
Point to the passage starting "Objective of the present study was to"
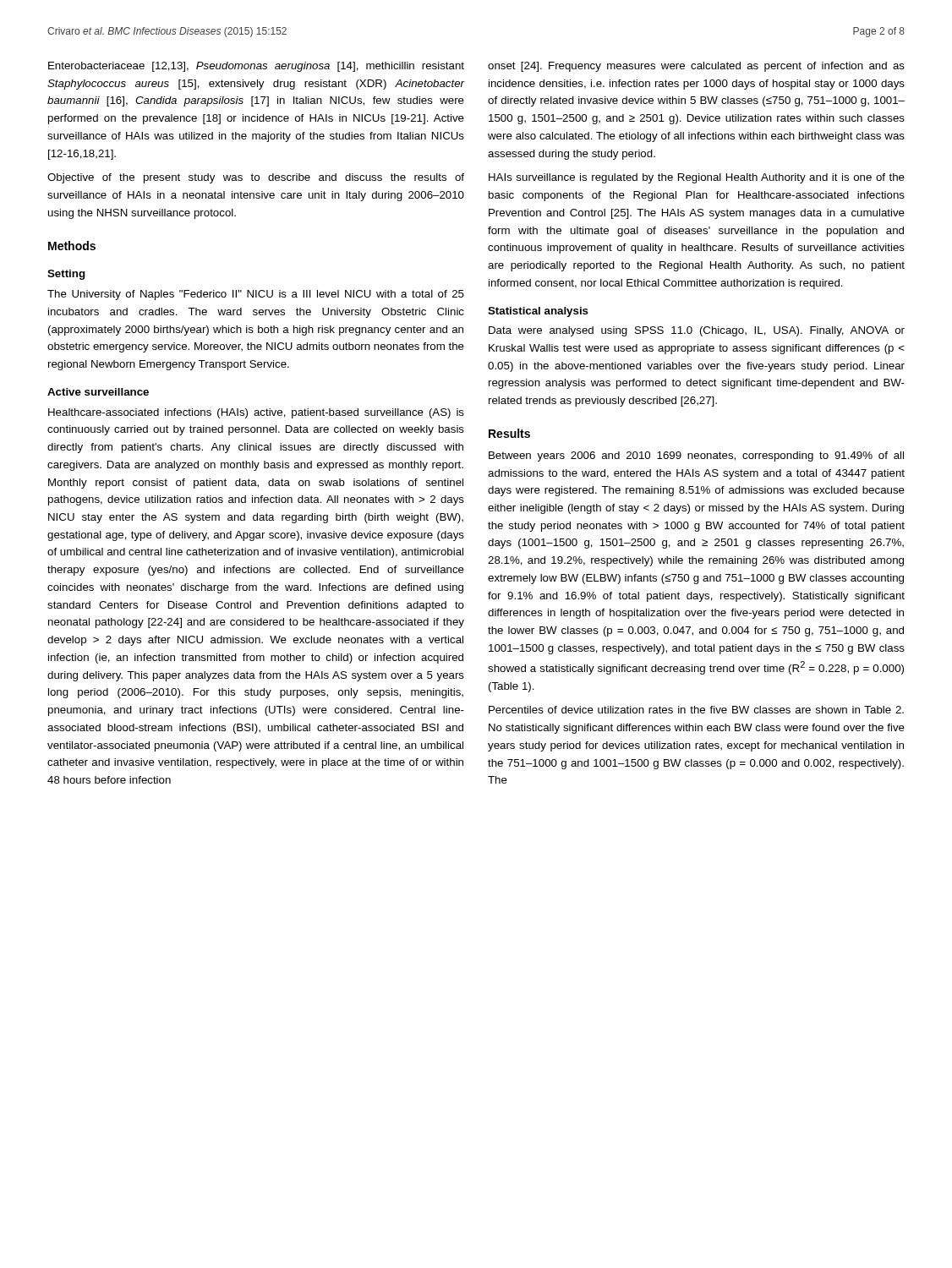(256, 196)
